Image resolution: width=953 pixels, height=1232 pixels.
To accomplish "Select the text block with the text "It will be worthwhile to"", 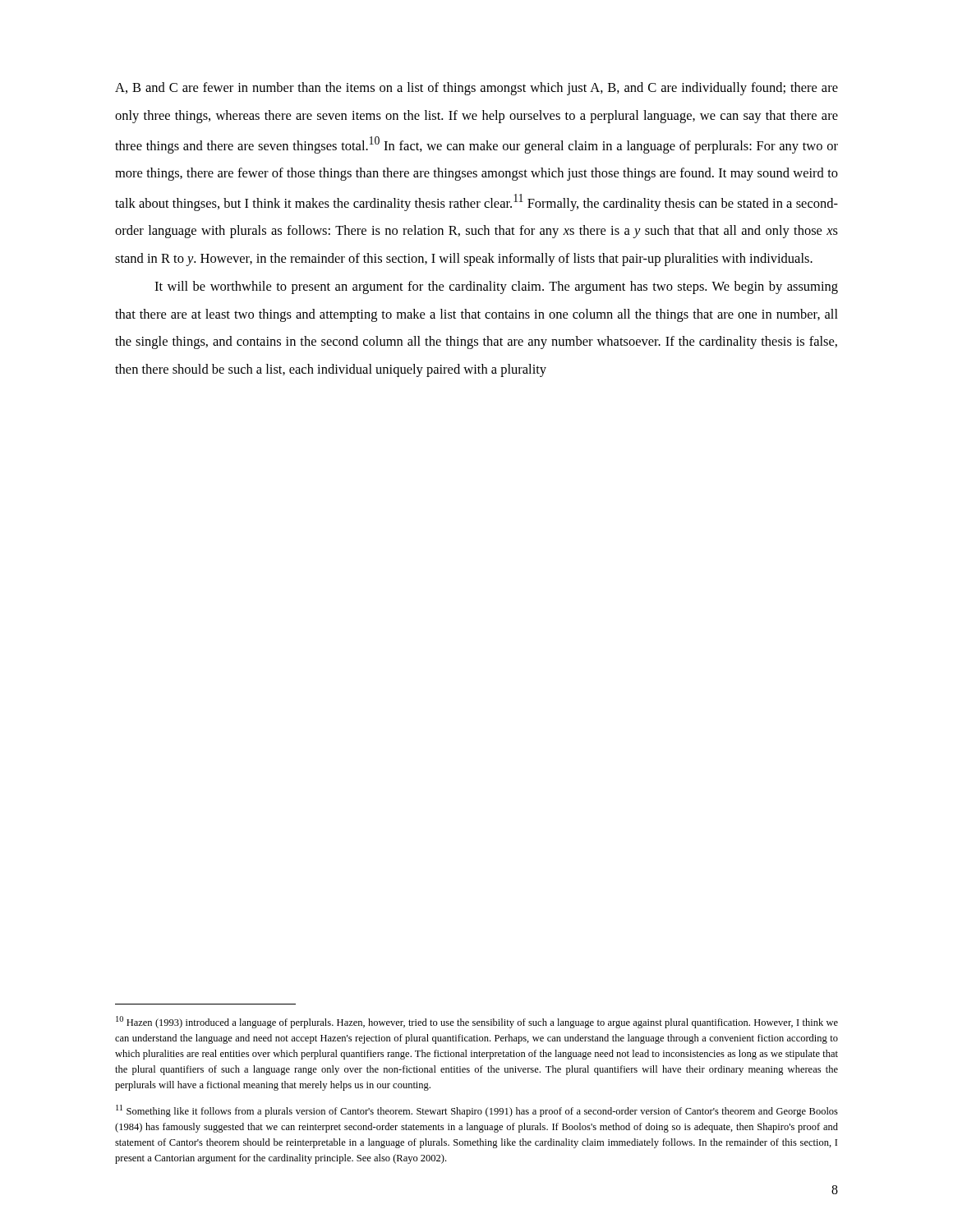I will (476, 328).
